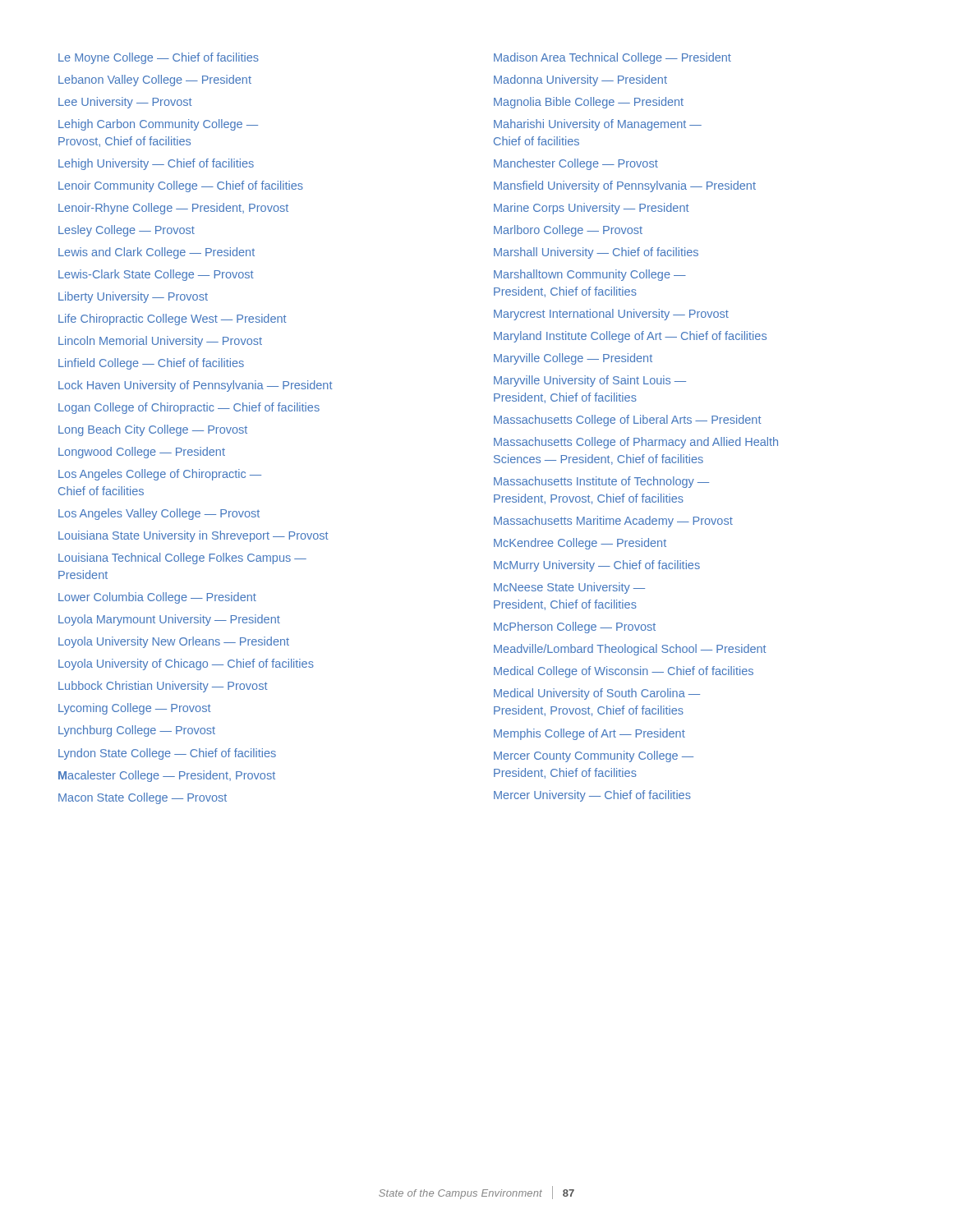Find the passage starting "Lehigh University — Chief"
Screen dimensions: 1232x953
pyautogui.click(x=156, y=164)
